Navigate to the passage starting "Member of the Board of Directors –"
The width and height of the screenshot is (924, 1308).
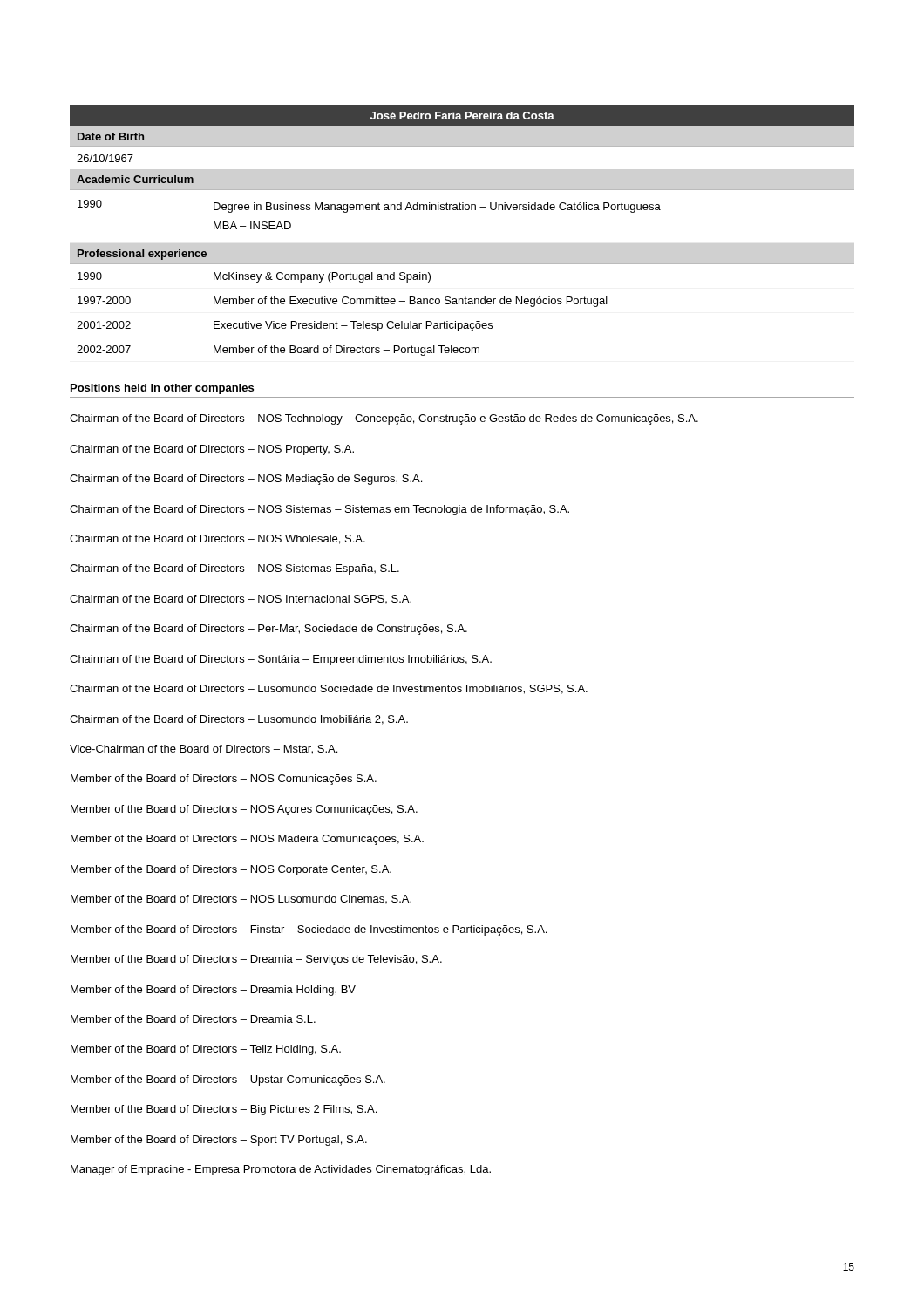[x=346, y=349]
